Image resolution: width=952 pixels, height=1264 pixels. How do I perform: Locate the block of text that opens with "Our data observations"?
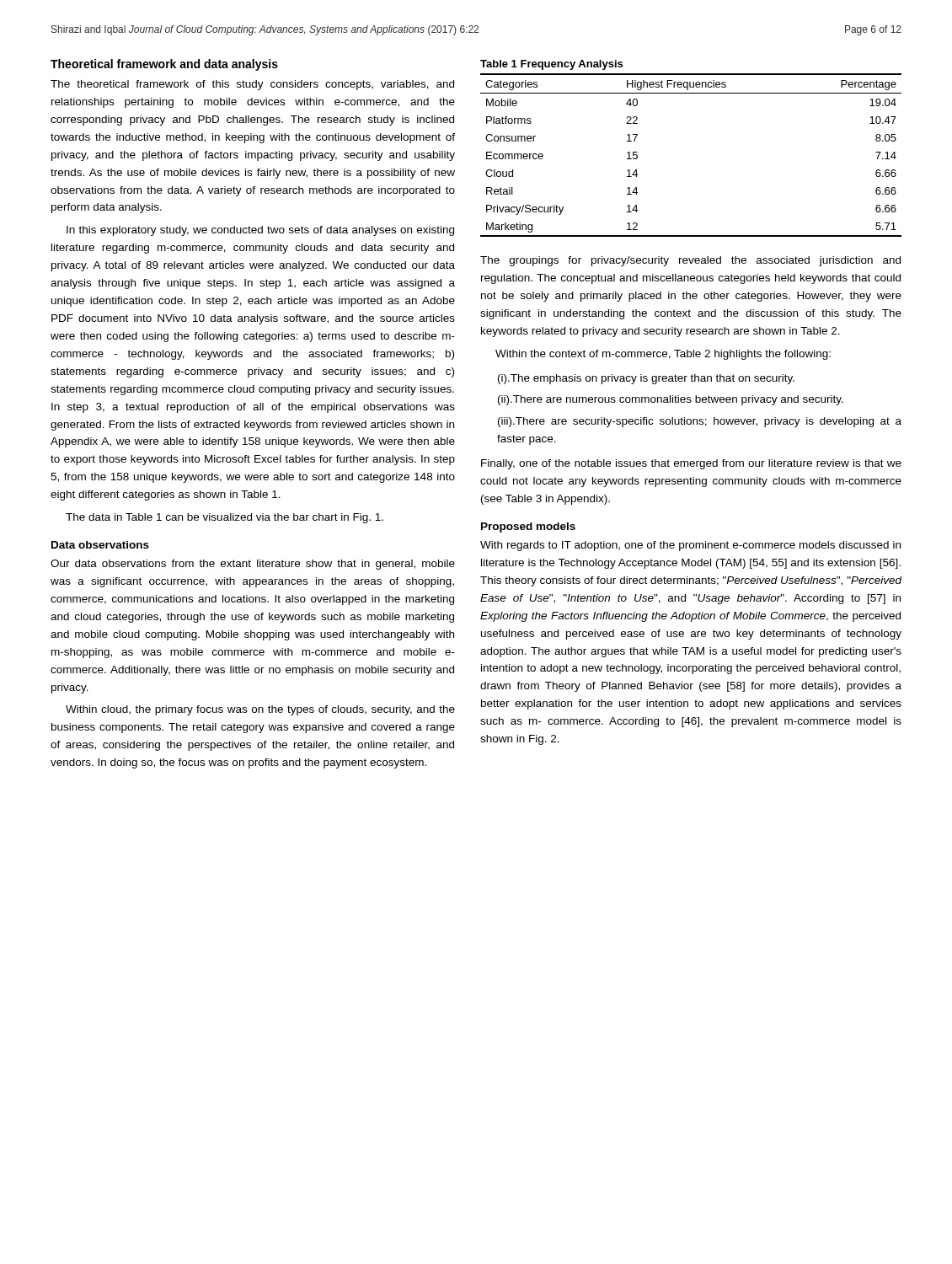[x=253, y=664]
